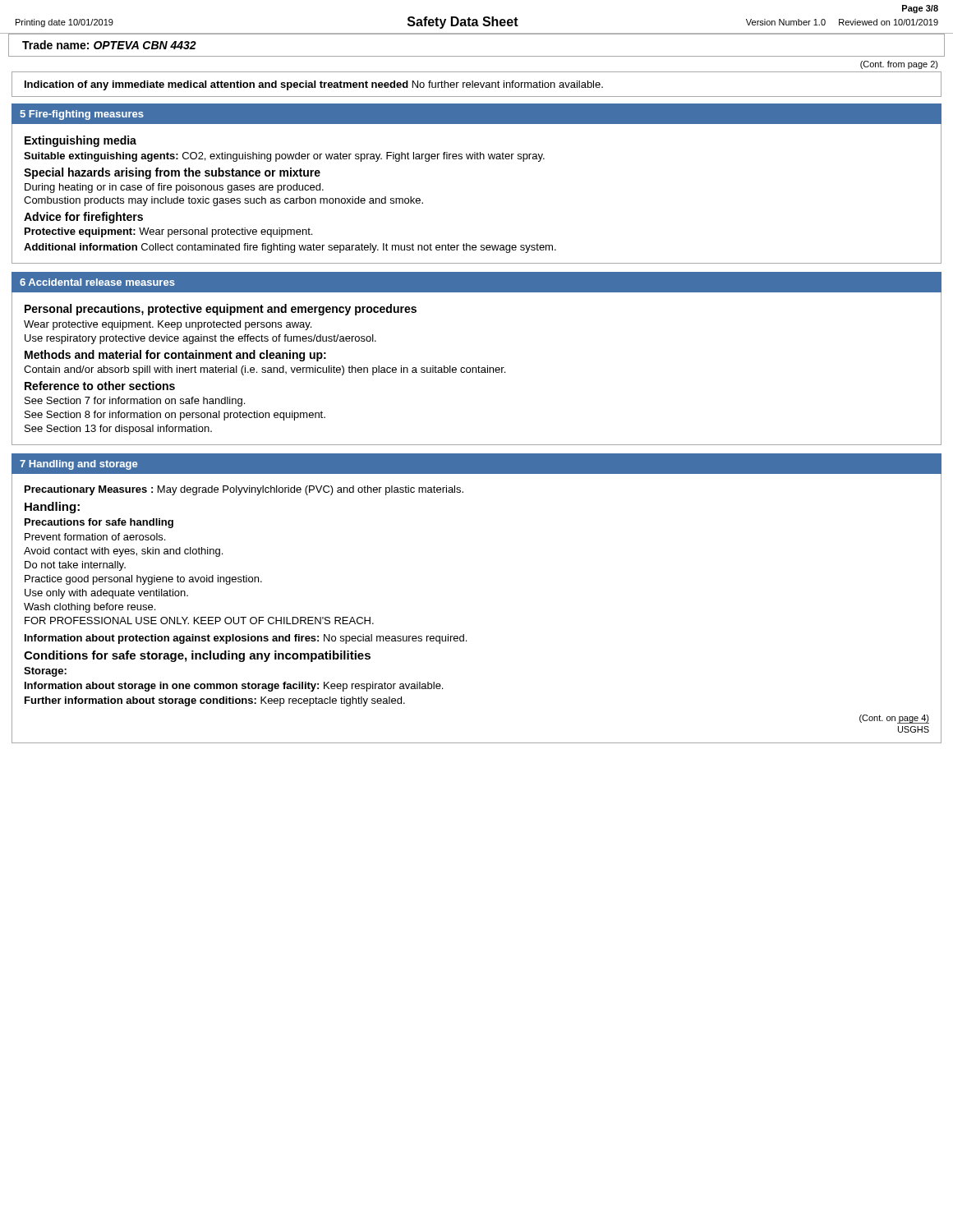Where does it say "6 Accidental release measures"?
This screenshot has height=1232, width=953.
pos(97,282)
